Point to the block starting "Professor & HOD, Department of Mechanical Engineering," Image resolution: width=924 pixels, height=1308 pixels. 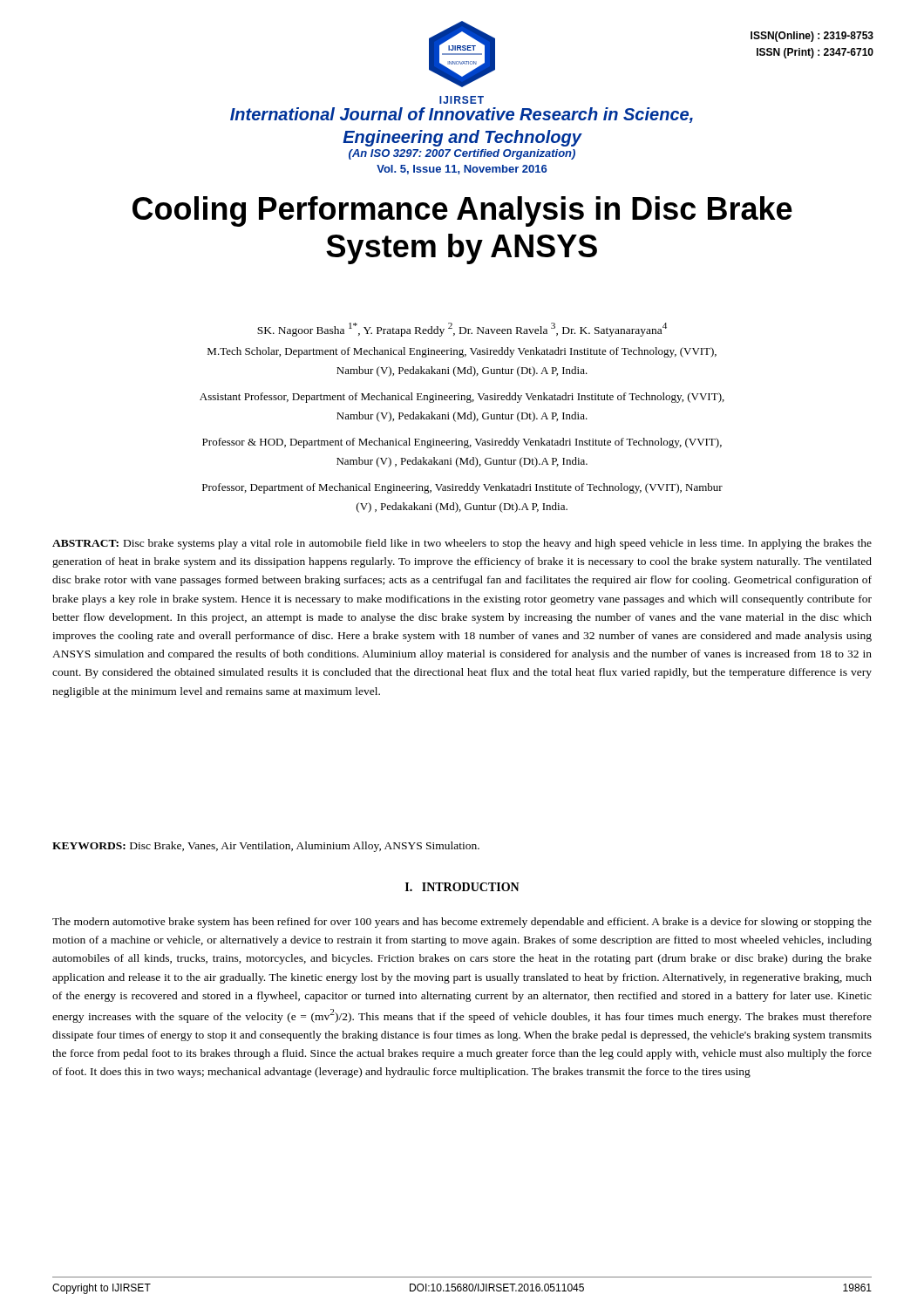point(462,451)
